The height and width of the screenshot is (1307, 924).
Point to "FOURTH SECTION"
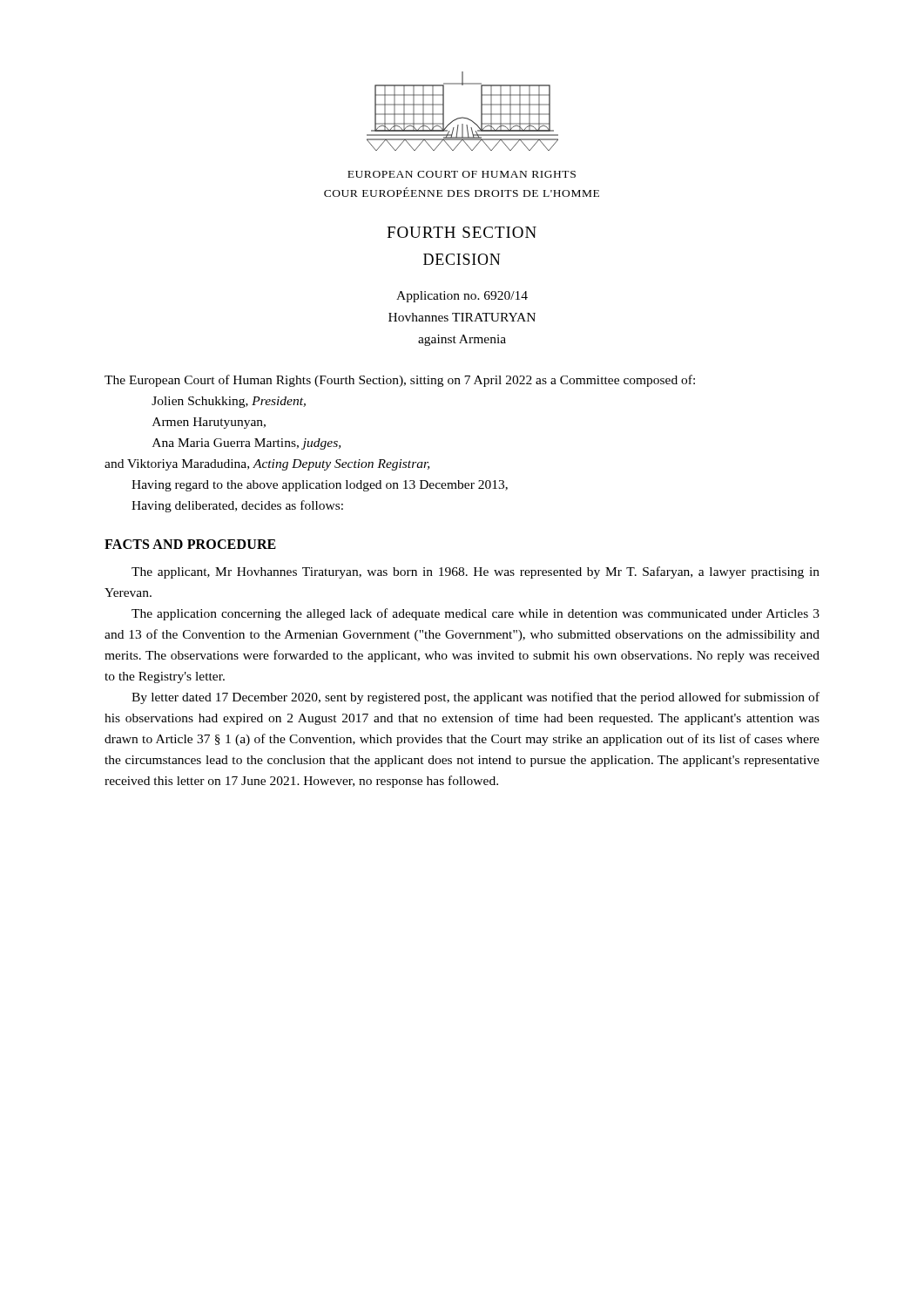point(462,232)
